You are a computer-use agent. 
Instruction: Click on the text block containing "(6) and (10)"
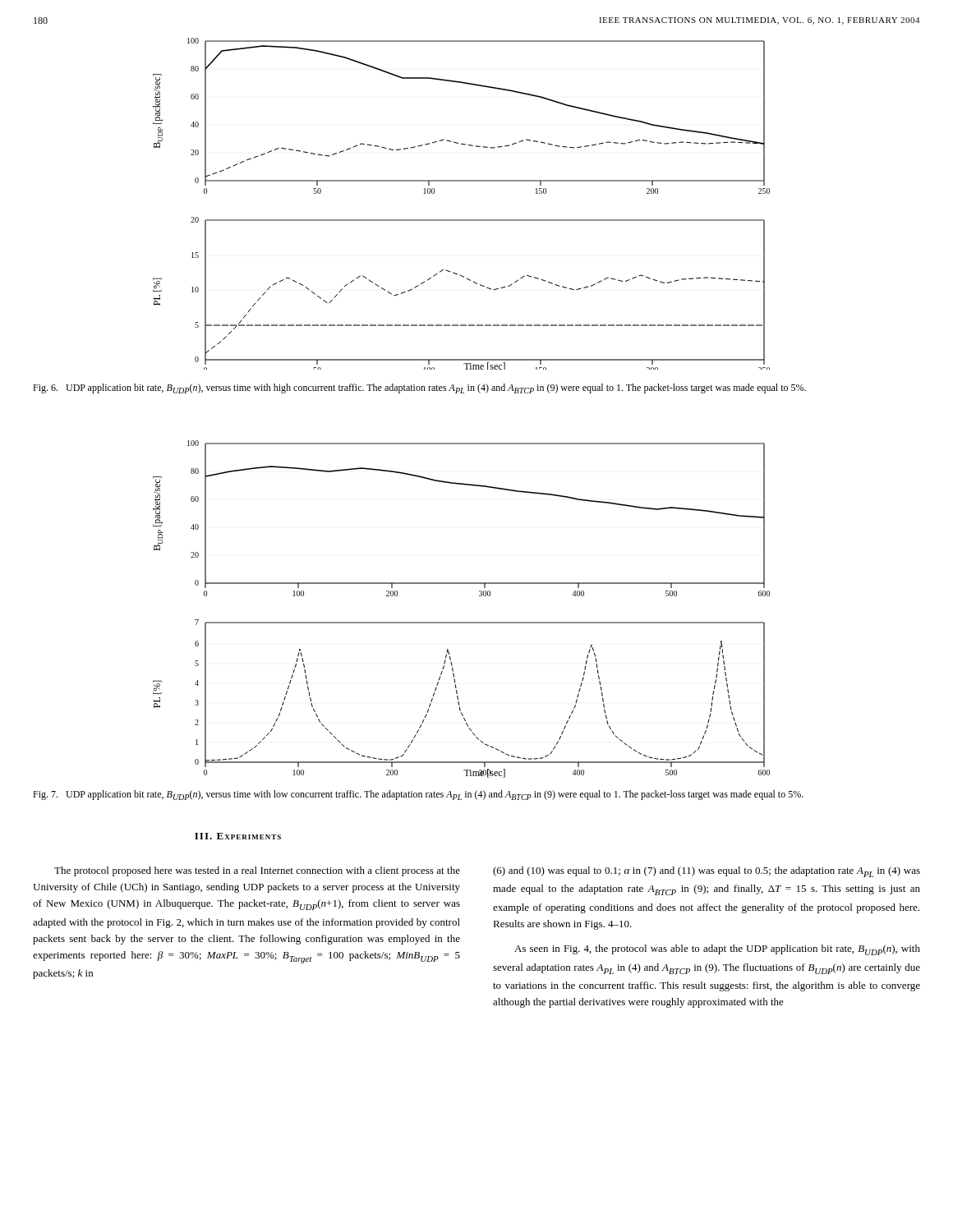tap(707, 937)
